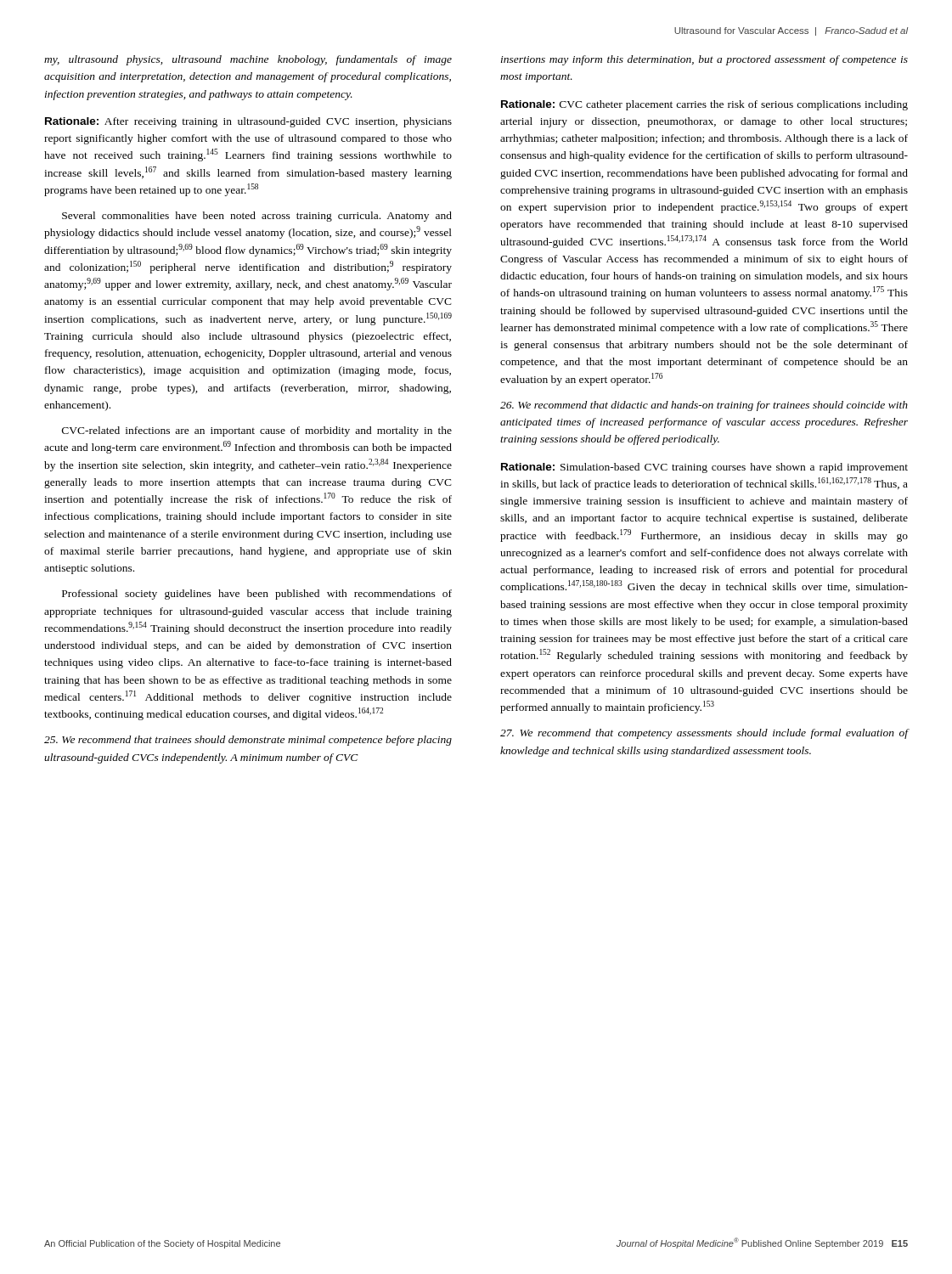This screenshot has width=952, height=1274.
Task: Click on the text starting "my, ultrasound physics, ultrasound"
Action: [x=248, y=77]
